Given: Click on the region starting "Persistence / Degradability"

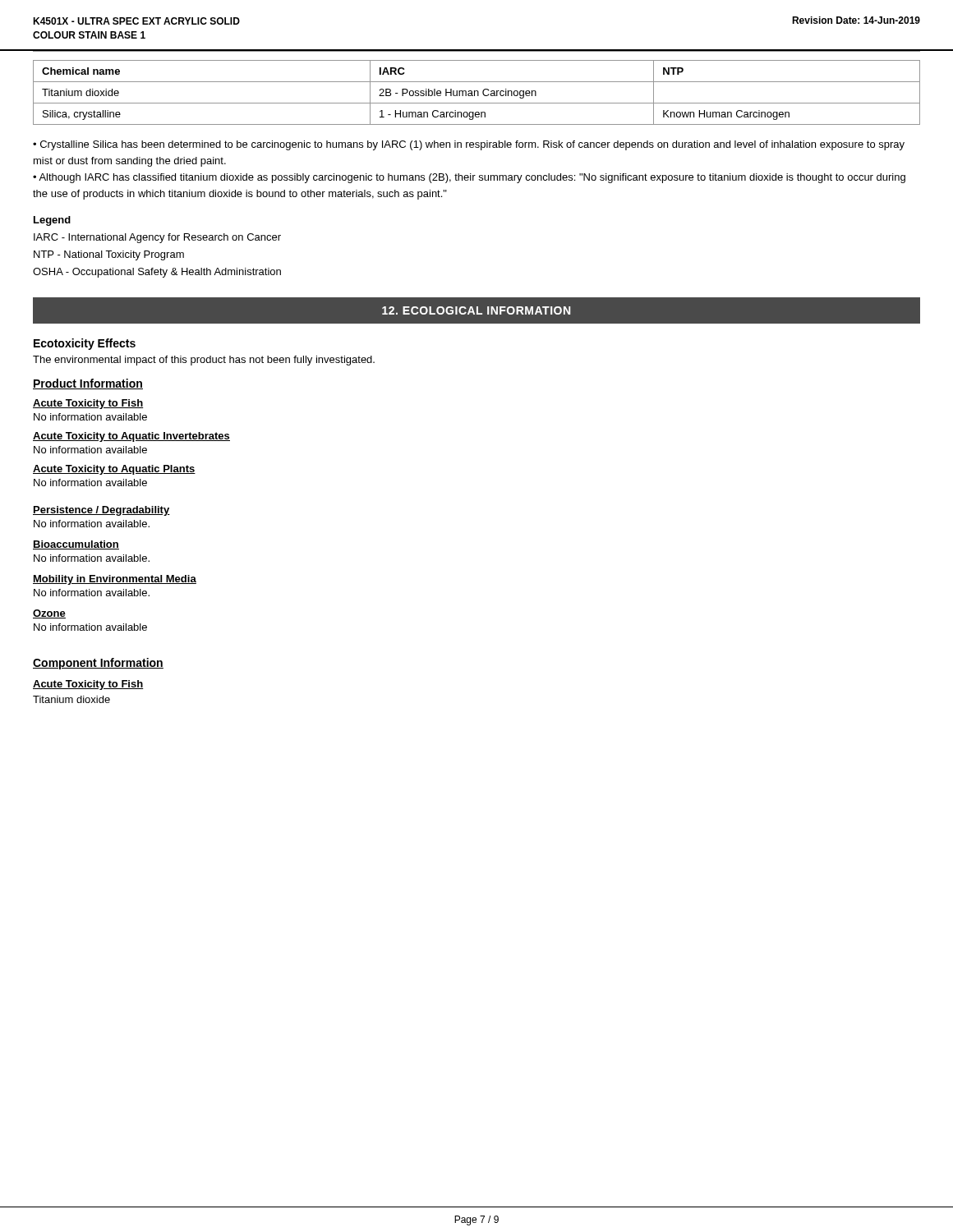Looking at the screenshot, I should 101,509.
